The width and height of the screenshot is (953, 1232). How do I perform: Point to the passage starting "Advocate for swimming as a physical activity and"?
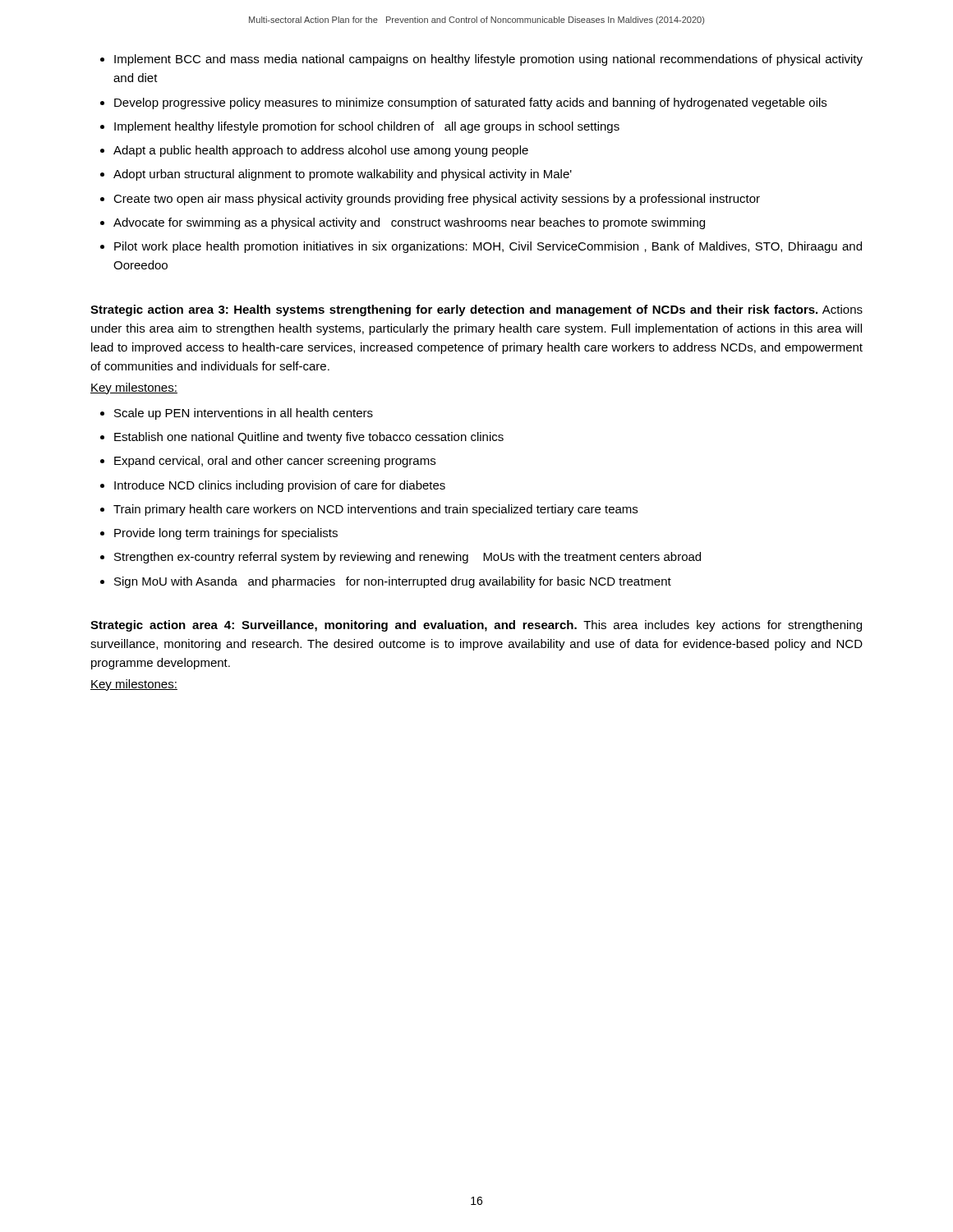tap(410, 222)
